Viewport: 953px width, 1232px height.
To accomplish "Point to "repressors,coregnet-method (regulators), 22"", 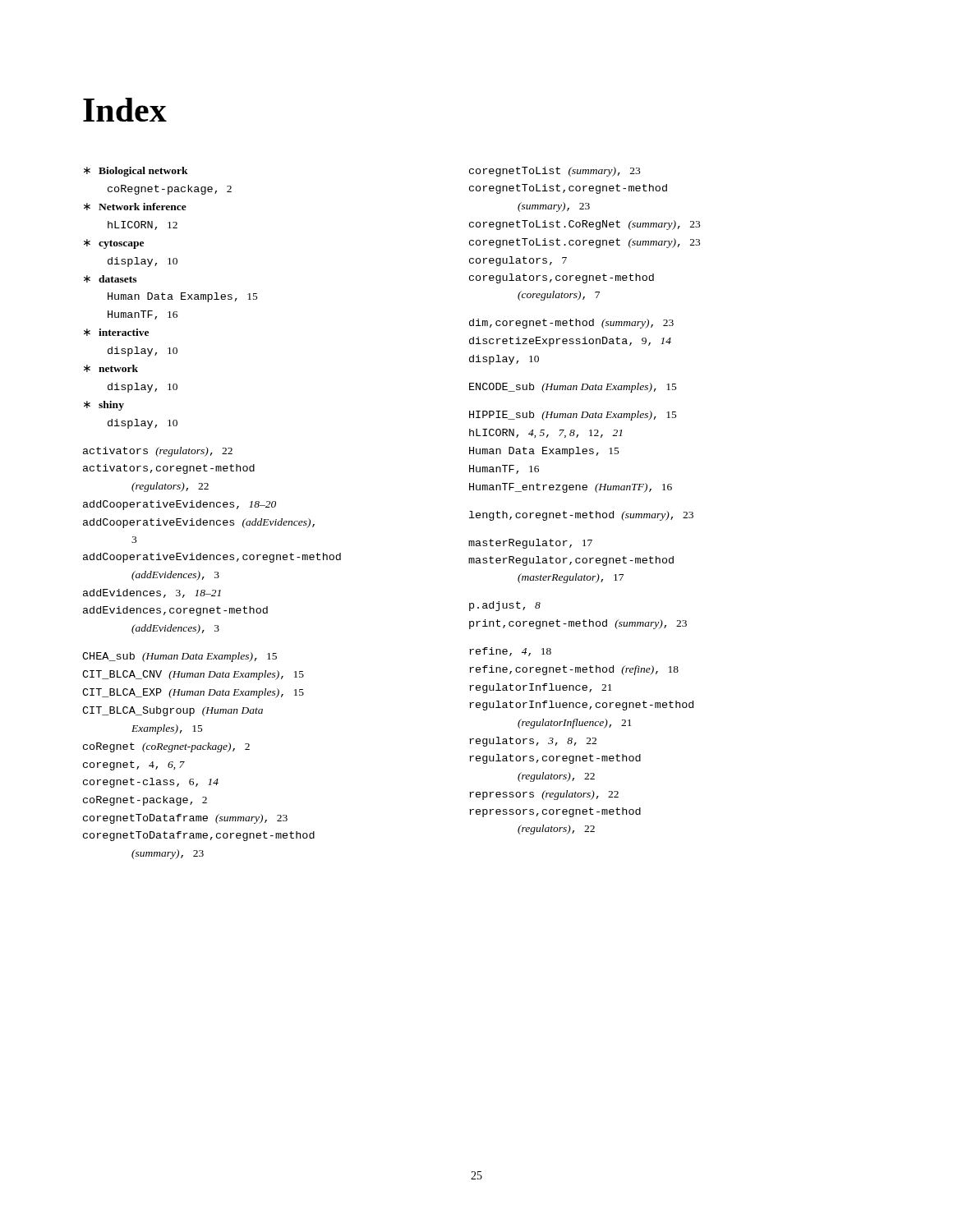I will [x=555, y=821].
